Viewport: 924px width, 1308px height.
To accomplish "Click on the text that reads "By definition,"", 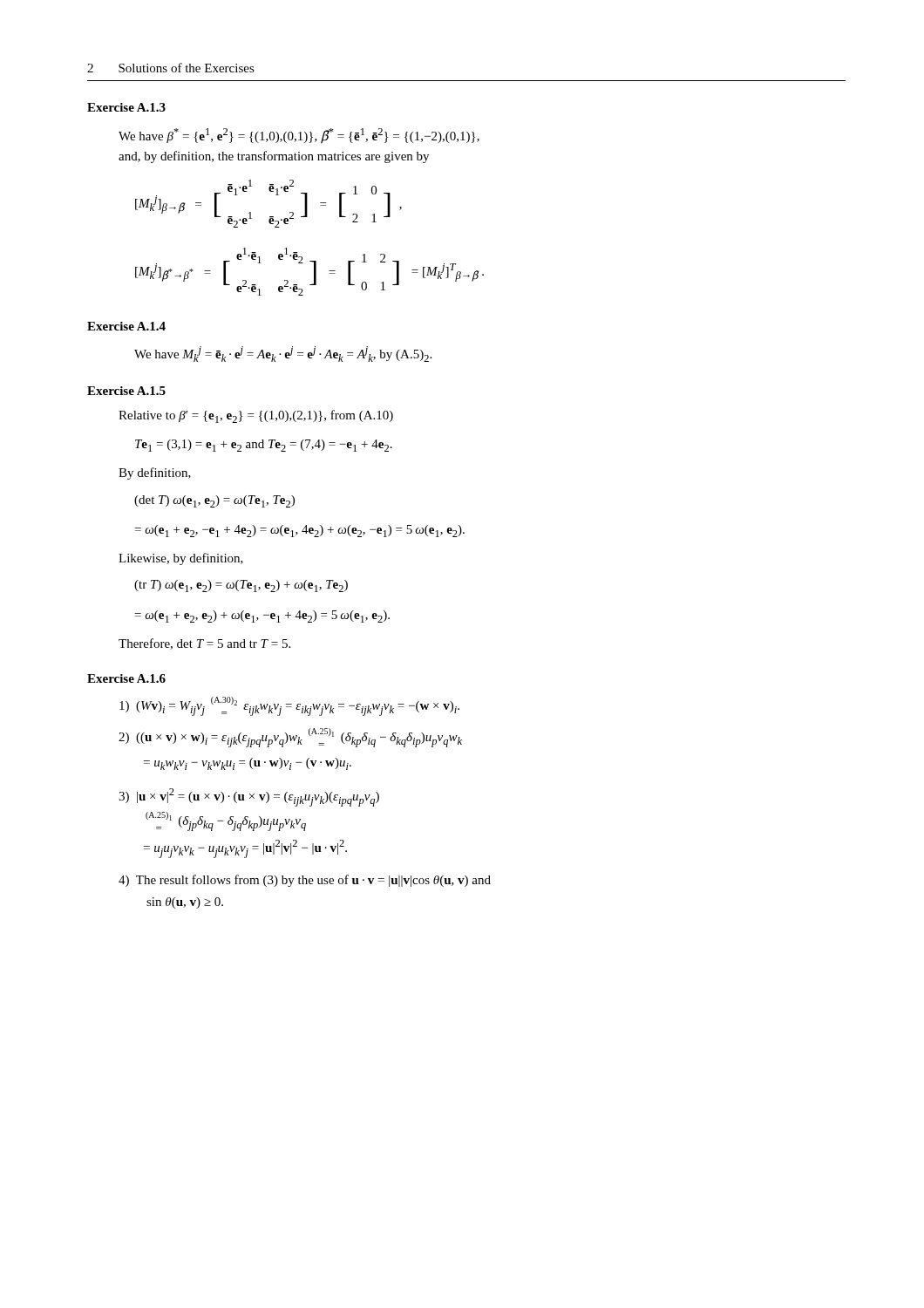I will tap(155, 473).
